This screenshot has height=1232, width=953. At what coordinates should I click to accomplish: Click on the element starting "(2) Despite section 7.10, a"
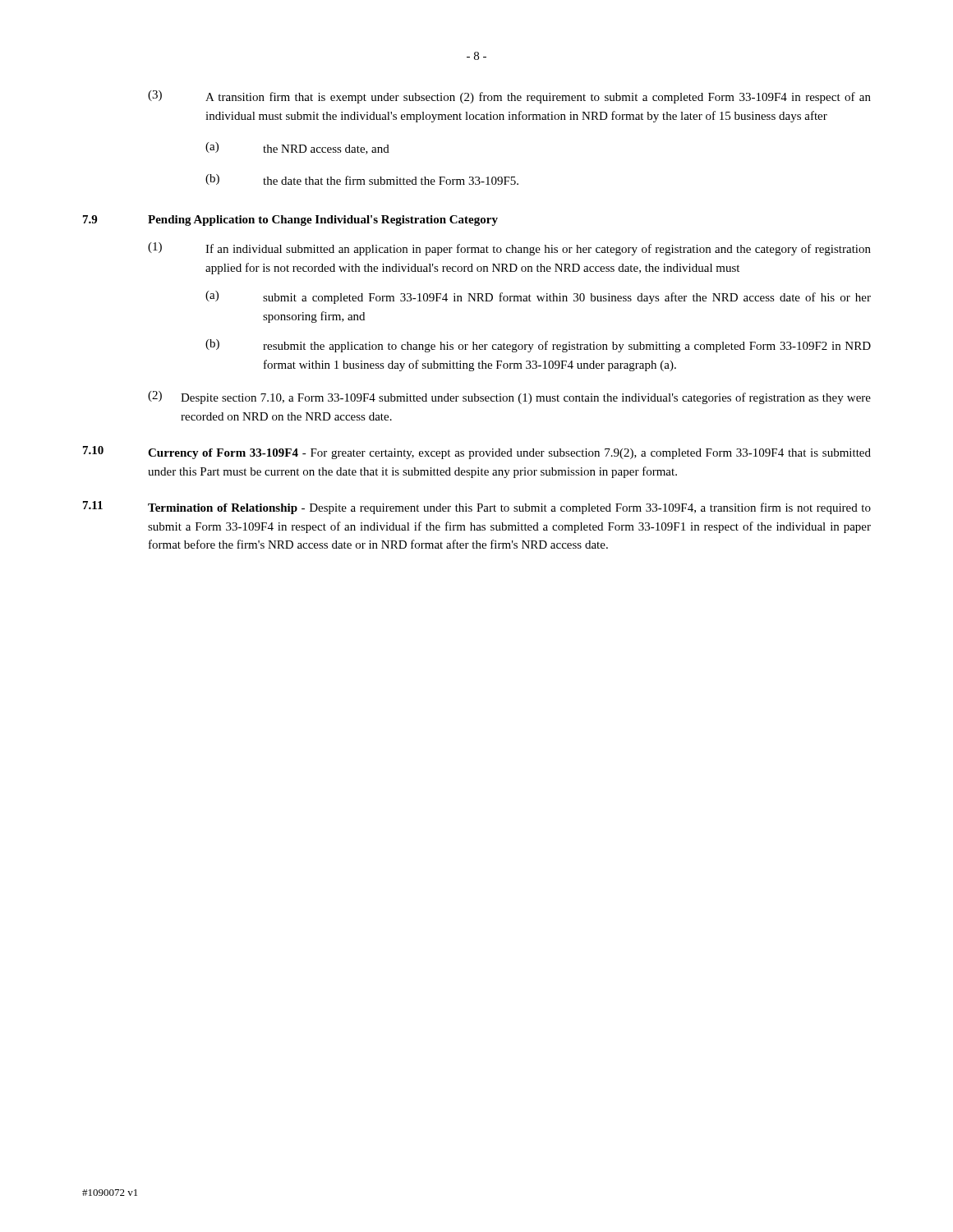(x=509, y=407)
